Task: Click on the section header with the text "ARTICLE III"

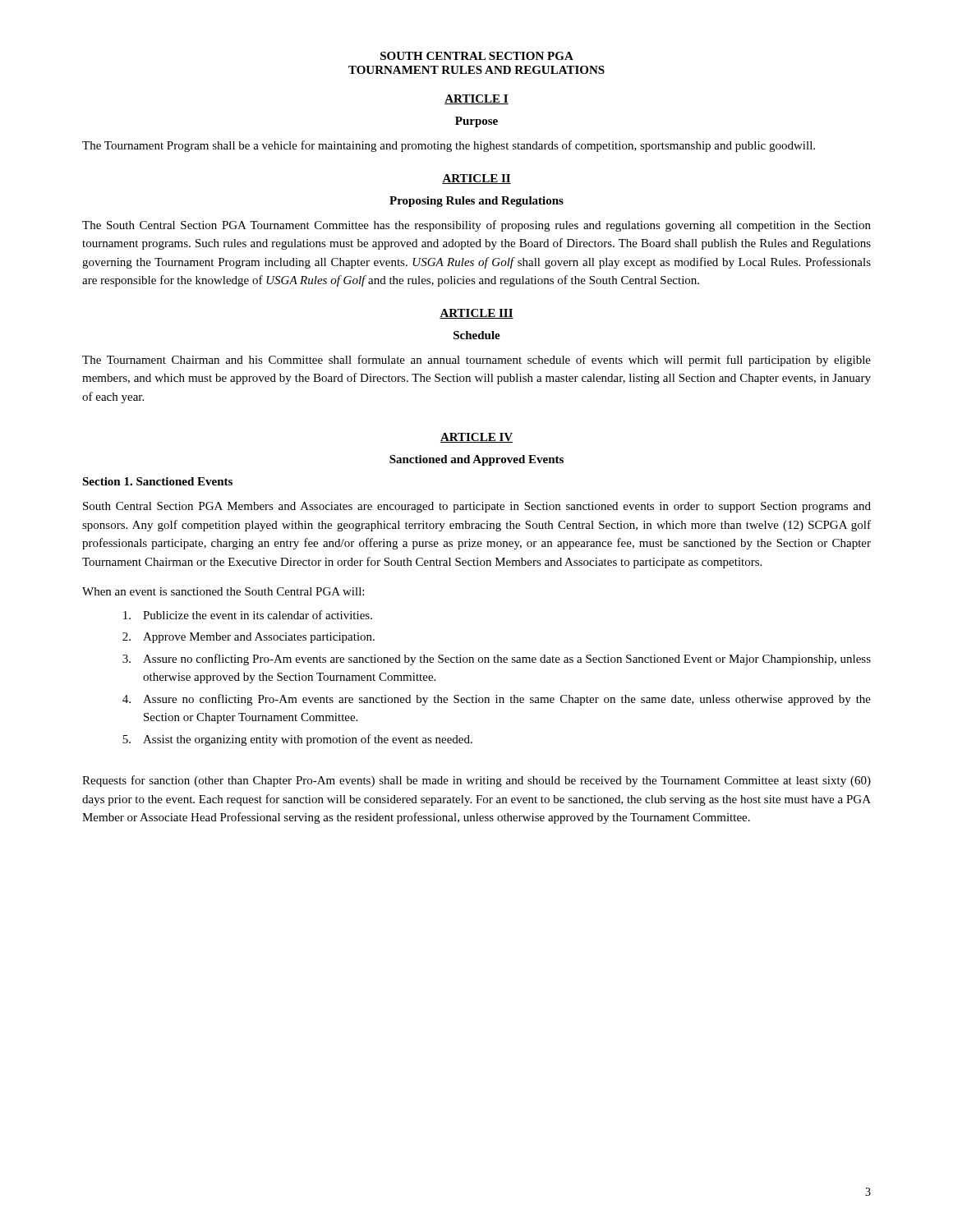Action: [476, 312]
